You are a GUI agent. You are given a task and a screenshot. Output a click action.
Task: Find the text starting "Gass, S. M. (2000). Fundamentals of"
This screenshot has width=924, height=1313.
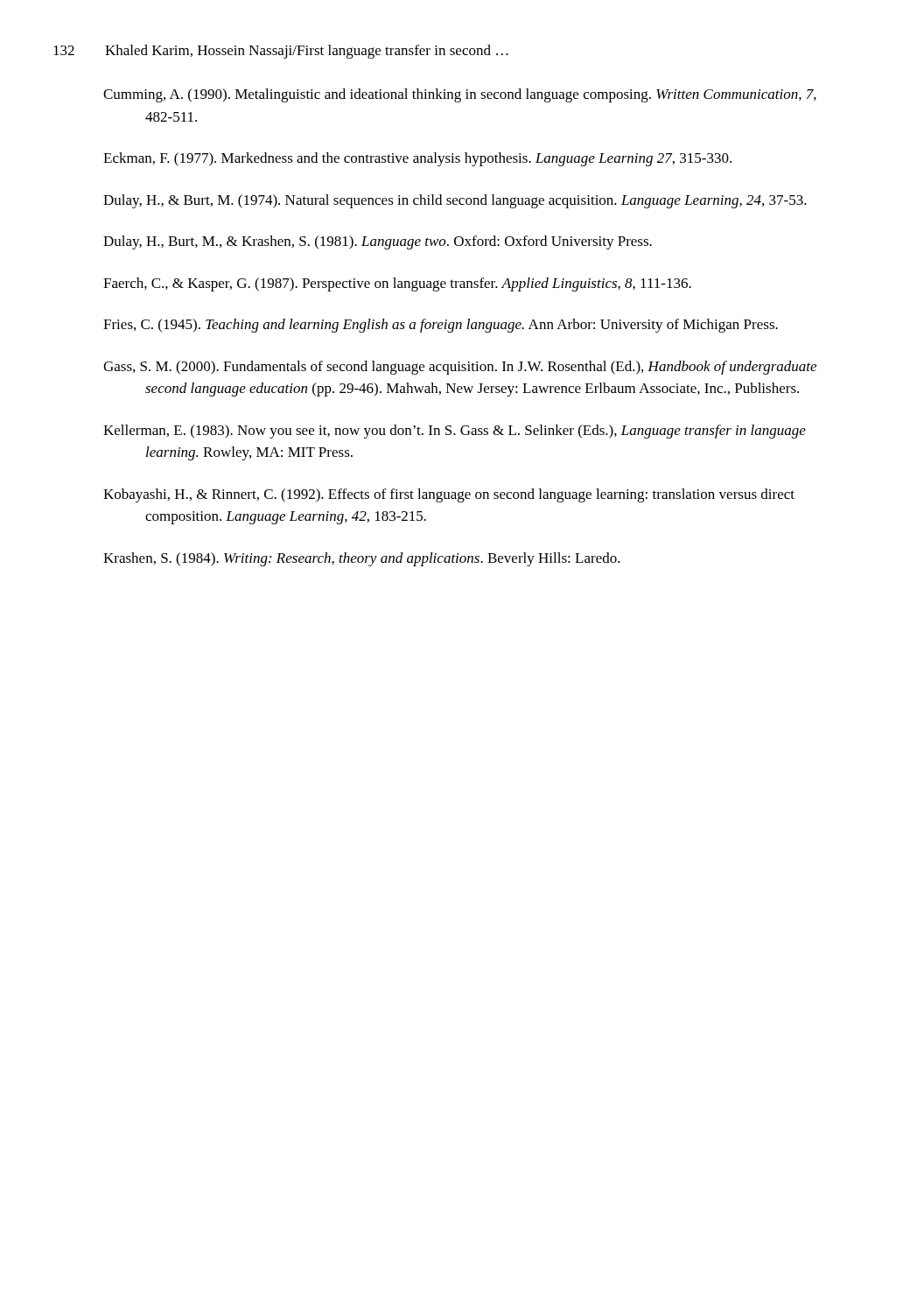[460, 377]
